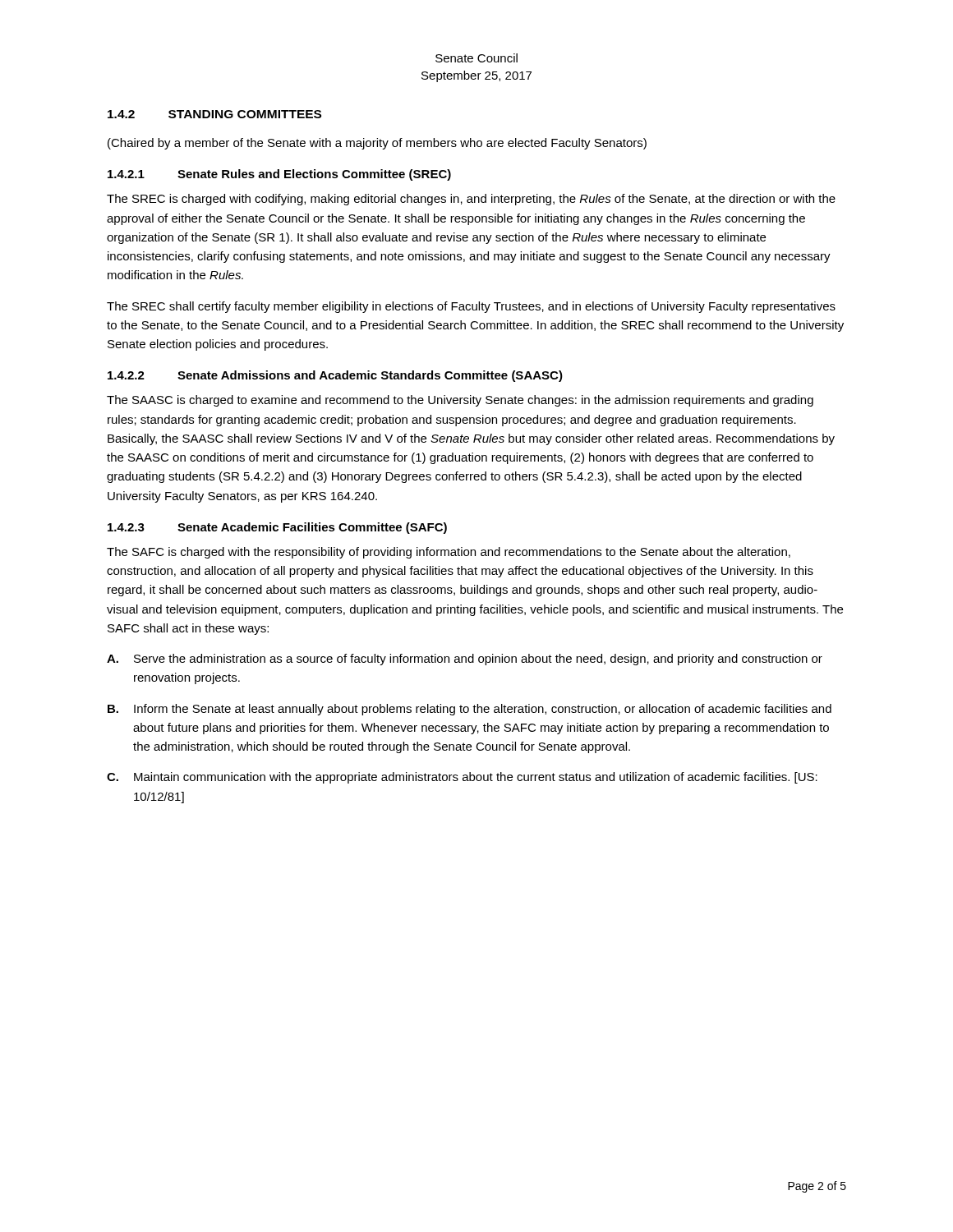Navigate to the text block starting "The SAASC is charged"
Screen dimensions: 1232x953
[x=471, y=448]
